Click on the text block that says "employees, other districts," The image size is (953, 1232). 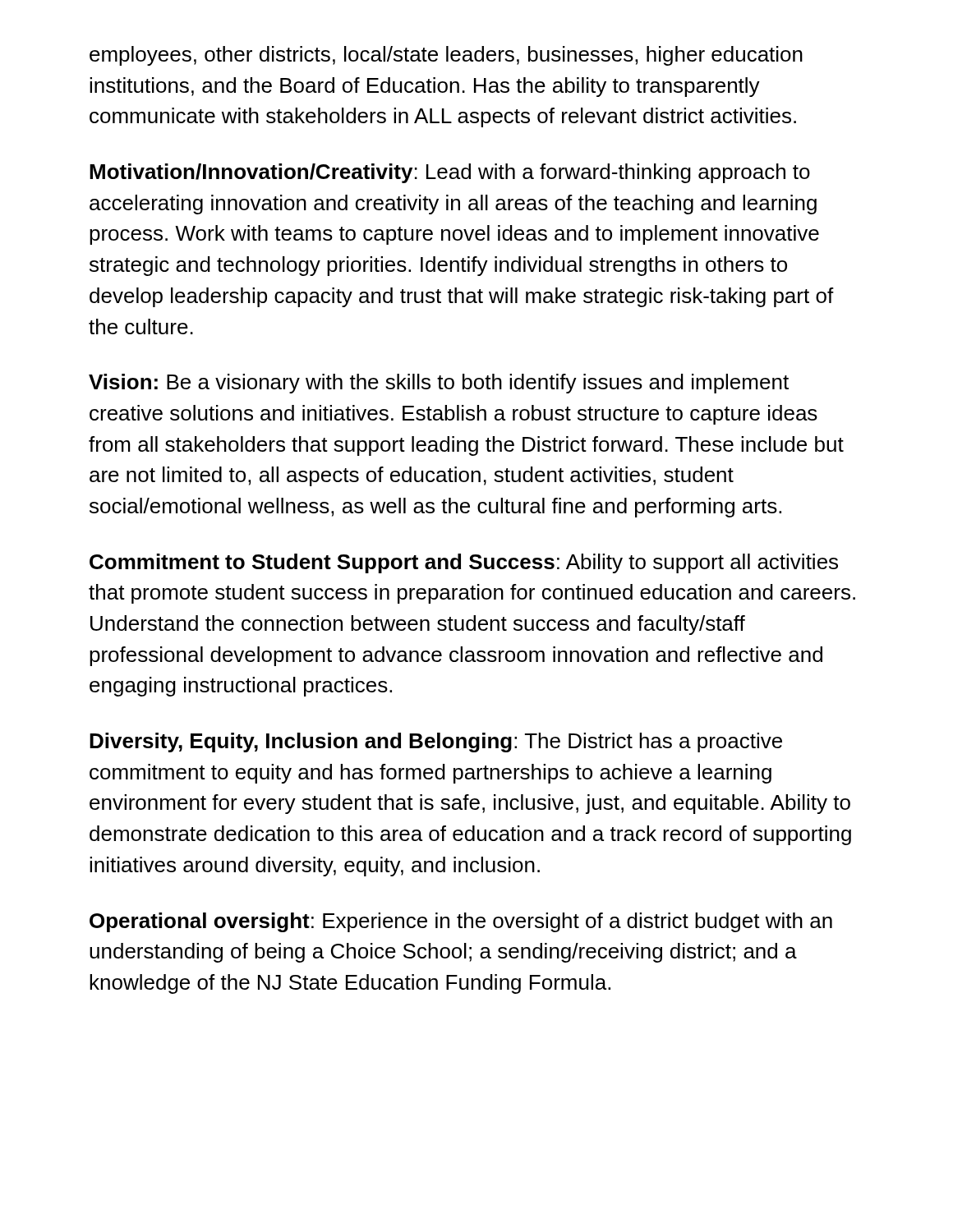pos(446,85)
